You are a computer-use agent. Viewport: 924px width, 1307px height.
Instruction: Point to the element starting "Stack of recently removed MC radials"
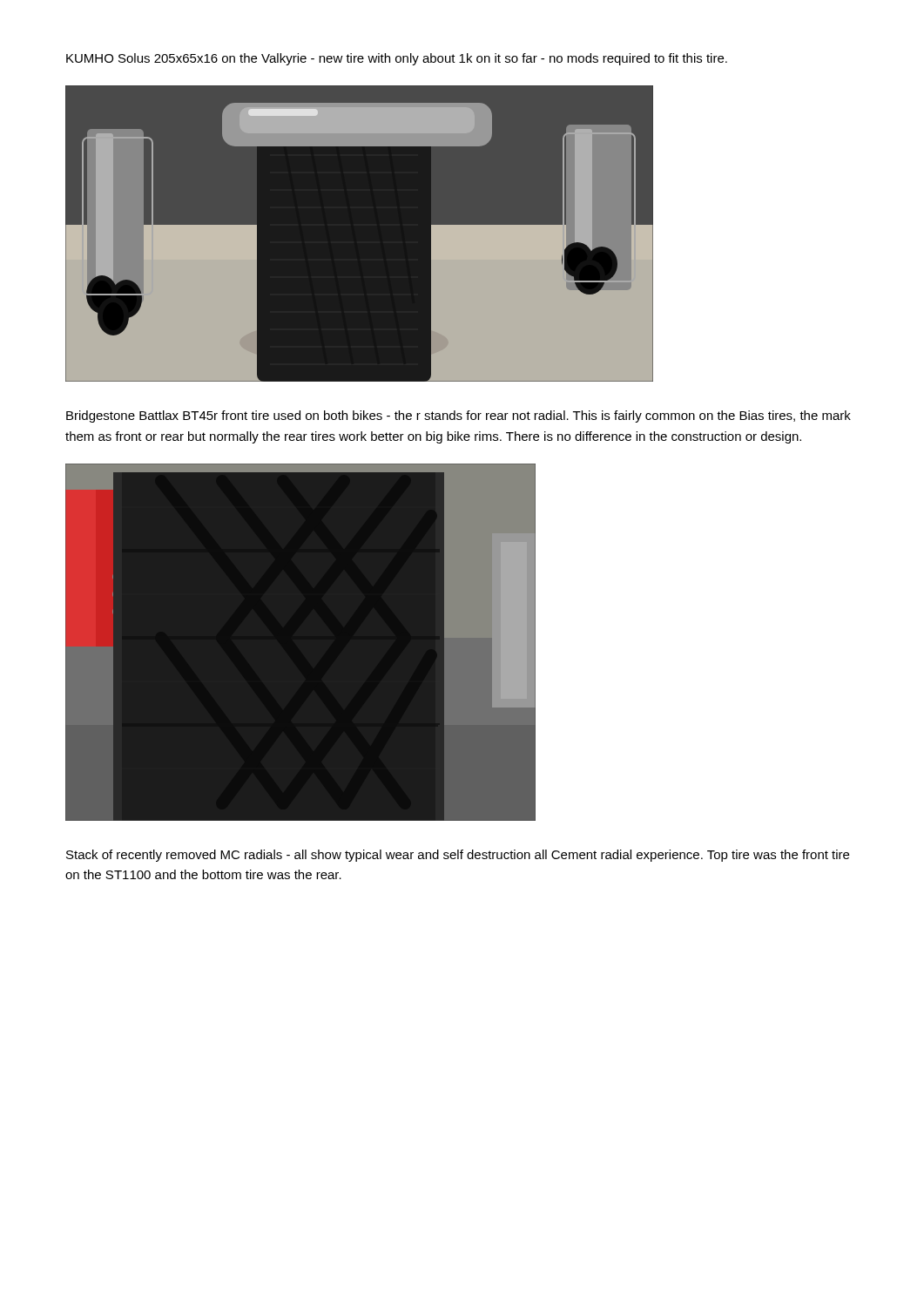click(458, 864)
